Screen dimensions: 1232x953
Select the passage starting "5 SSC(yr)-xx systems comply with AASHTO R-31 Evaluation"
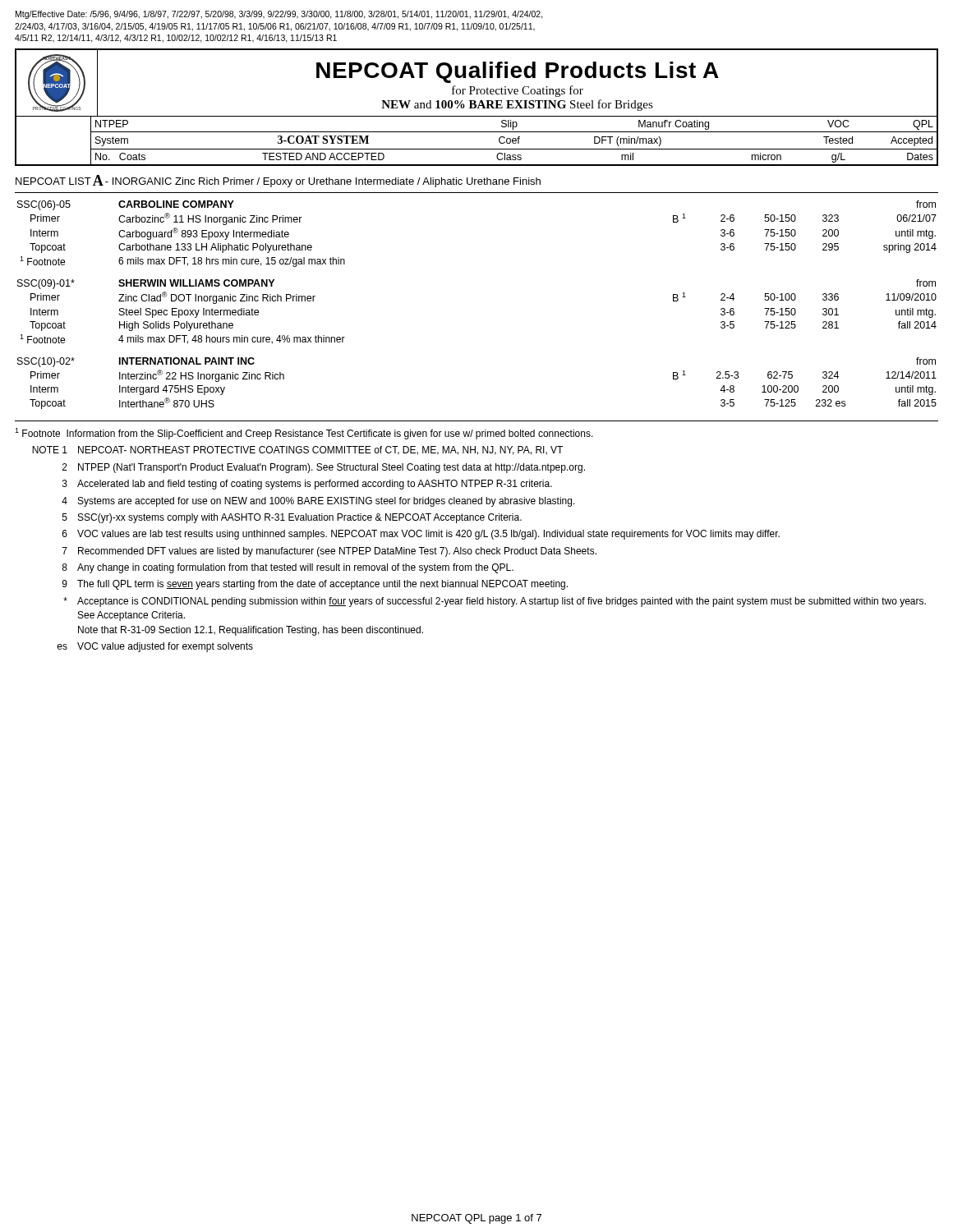[x=476, y=518]
